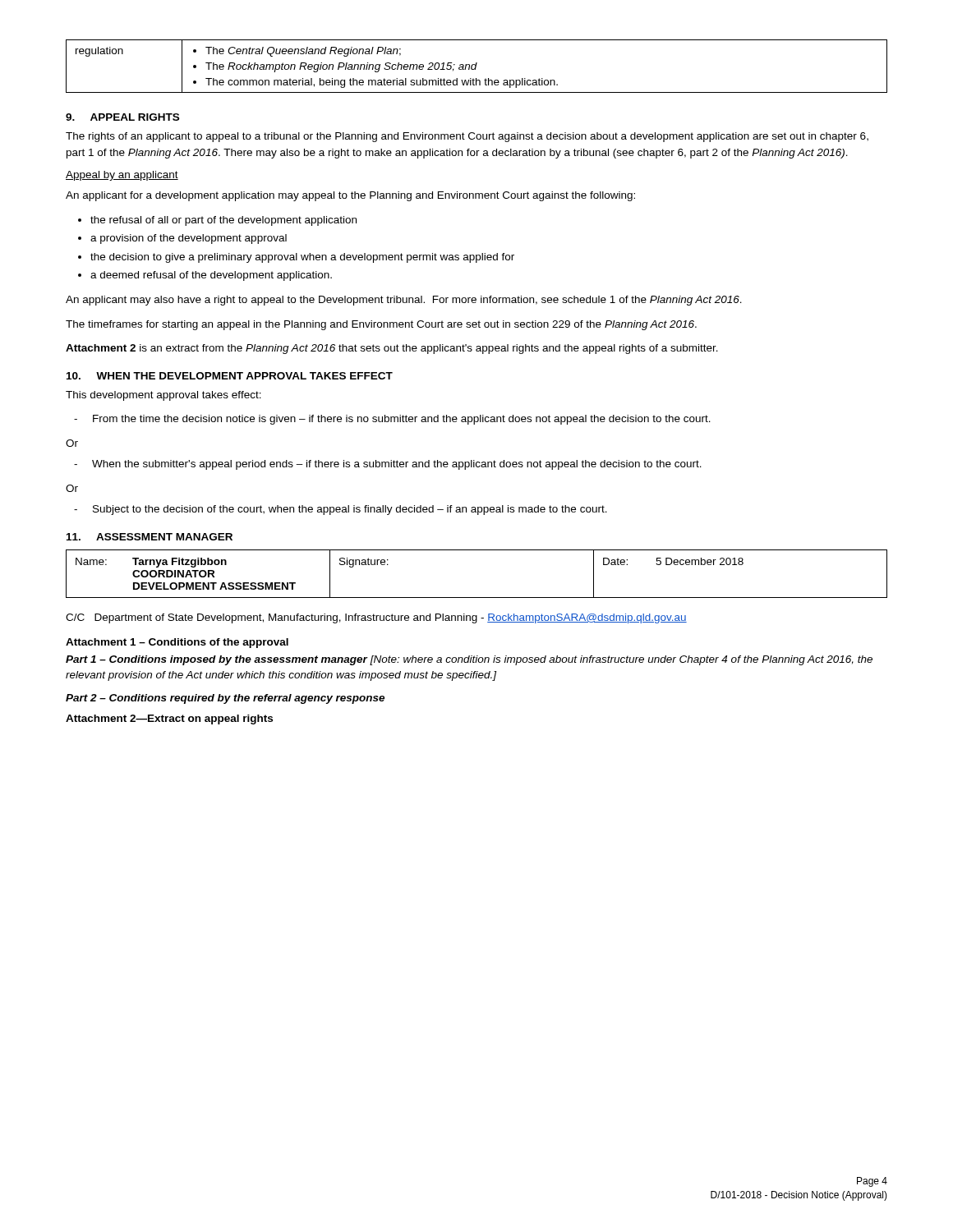
Task: Select the block starting "This development approval"
Action: tap(164, 394)
